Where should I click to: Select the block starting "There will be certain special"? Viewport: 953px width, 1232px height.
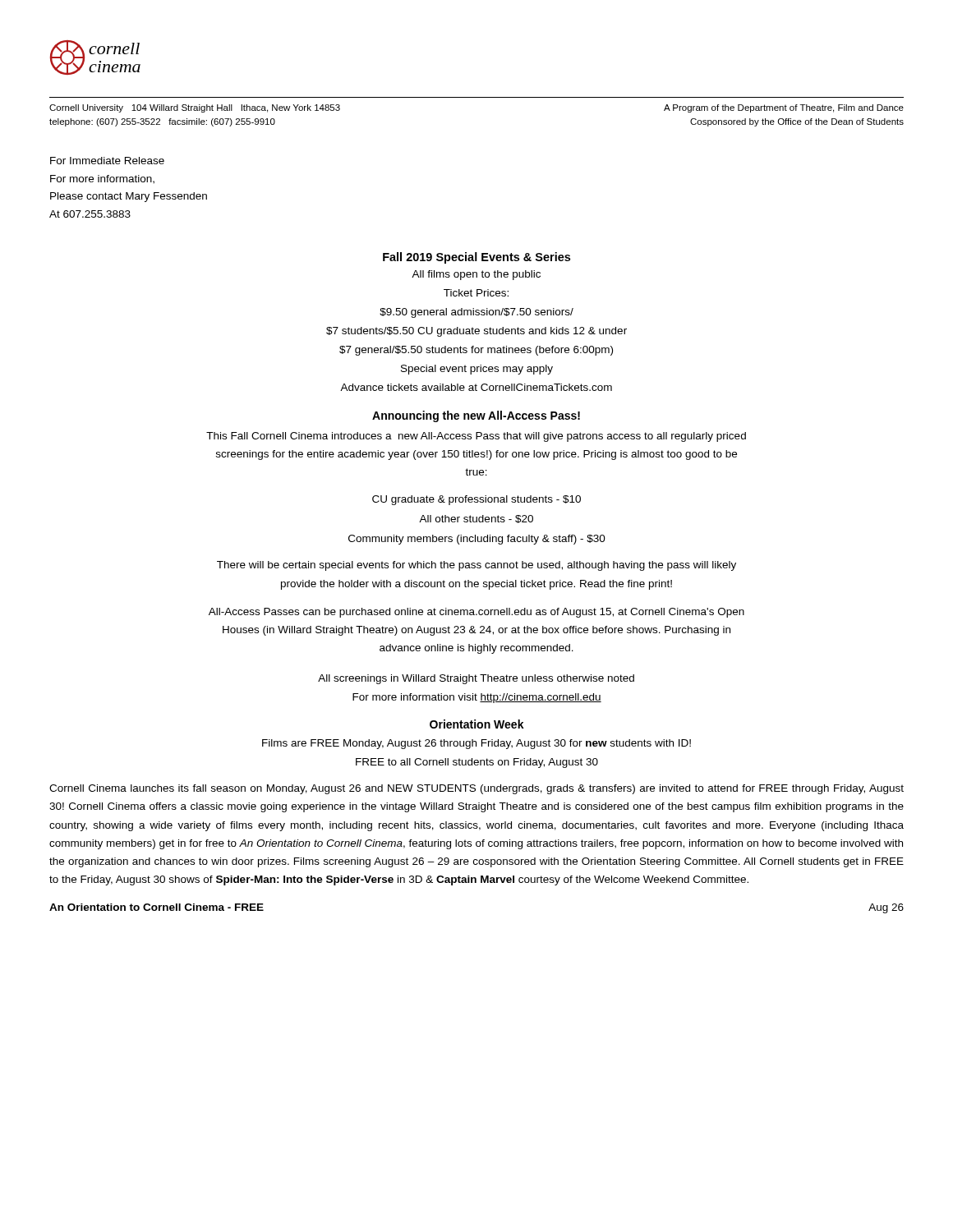[476, 574]
